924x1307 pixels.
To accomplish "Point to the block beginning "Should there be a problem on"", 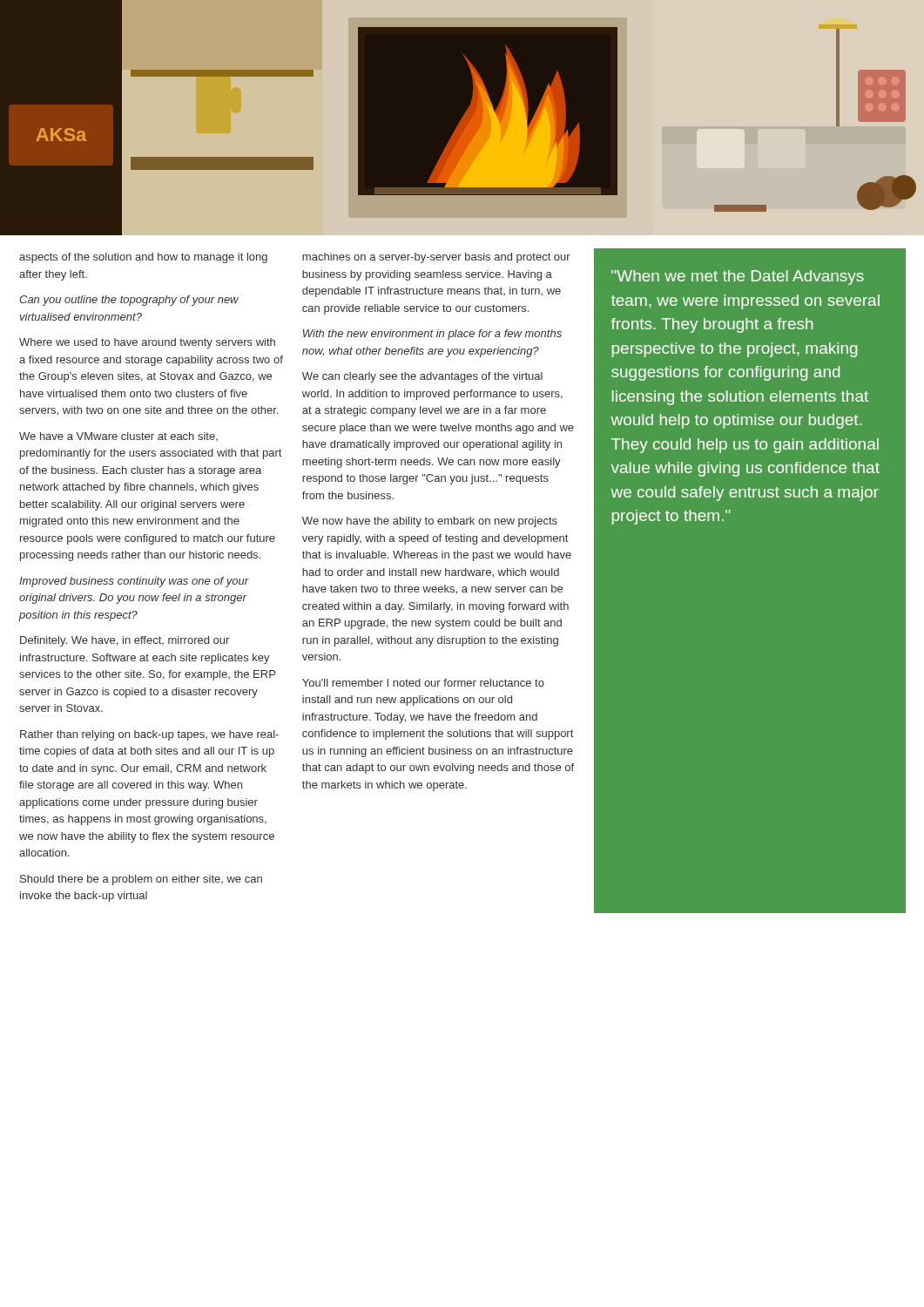I will point(151,887).
